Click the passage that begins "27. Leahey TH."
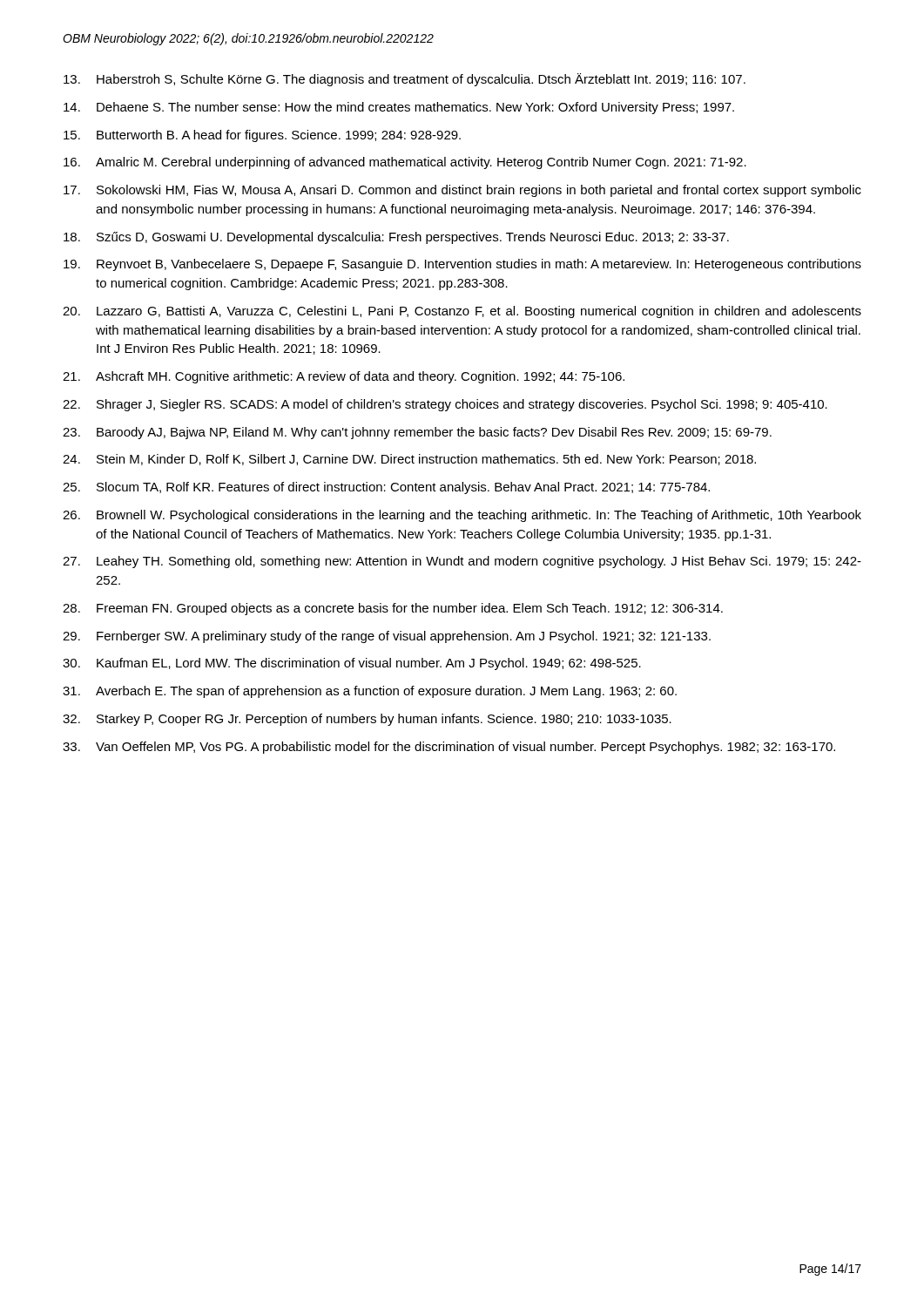924x1307 pixels. click(462, 571)
